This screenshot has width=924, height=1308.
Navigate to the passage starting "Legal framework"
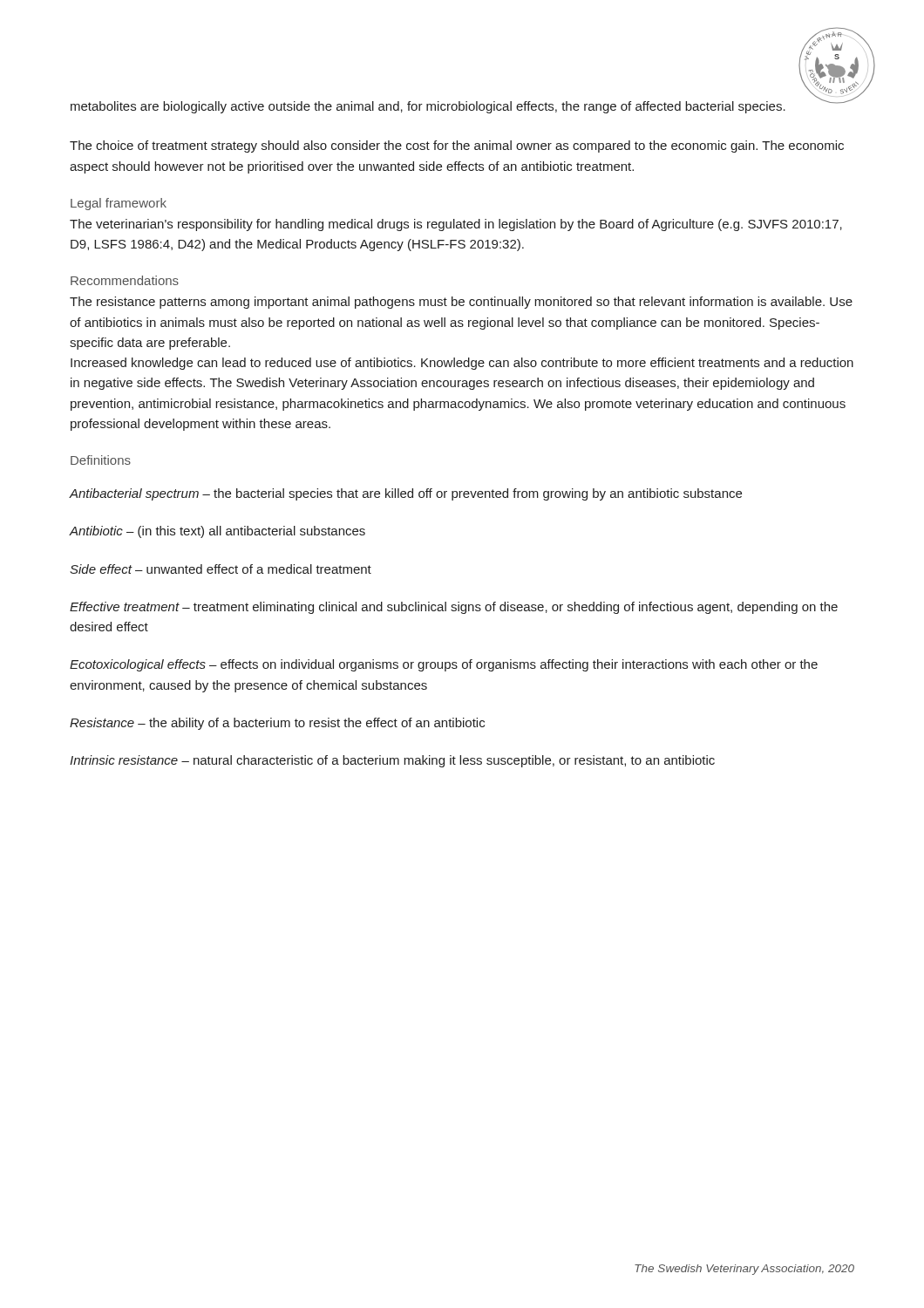pyautogui.click(x=118, y=203)
